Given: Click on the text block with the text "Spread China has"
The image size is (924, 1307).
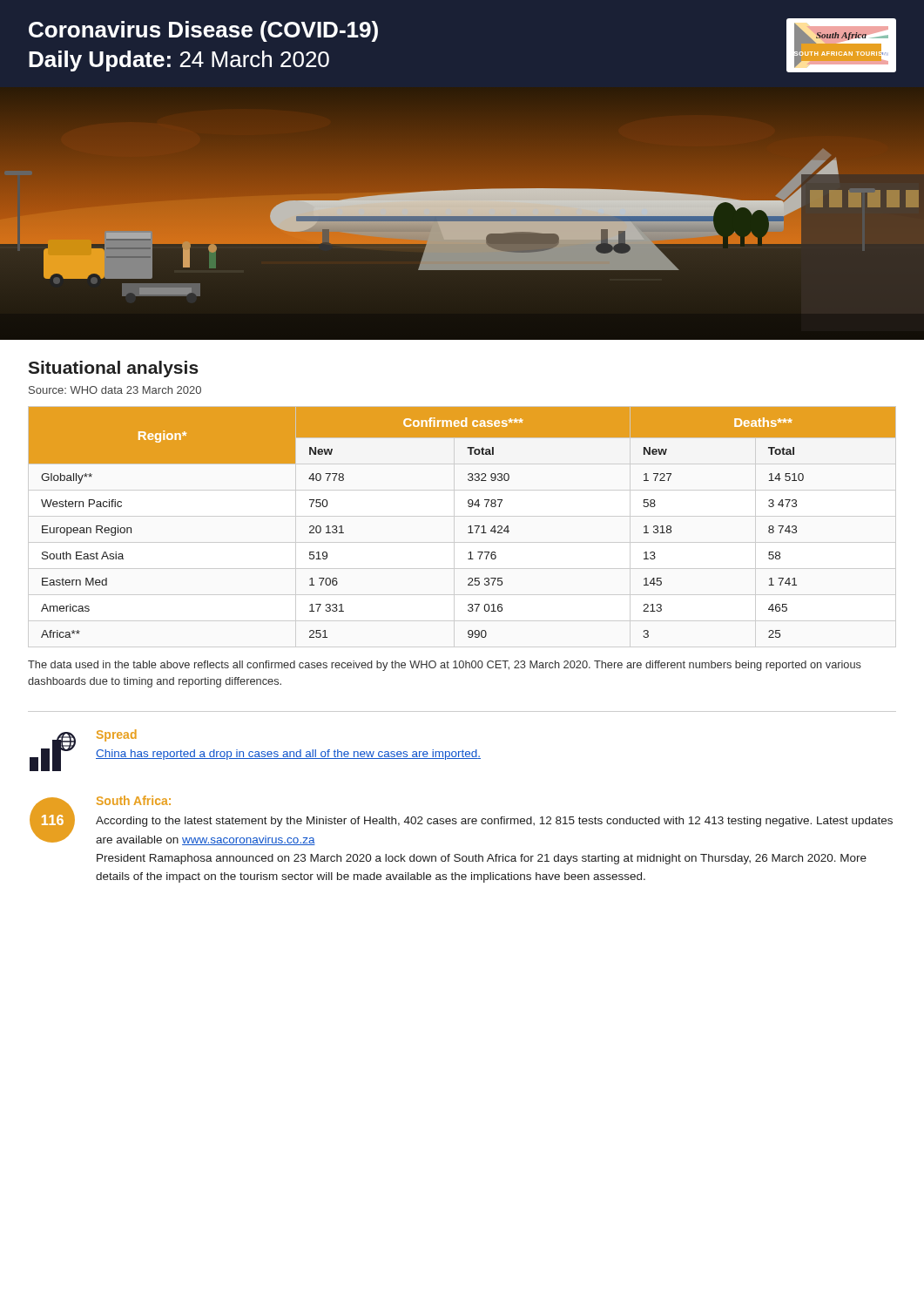Looking at the screenshot, I should [x=117, y=735].
